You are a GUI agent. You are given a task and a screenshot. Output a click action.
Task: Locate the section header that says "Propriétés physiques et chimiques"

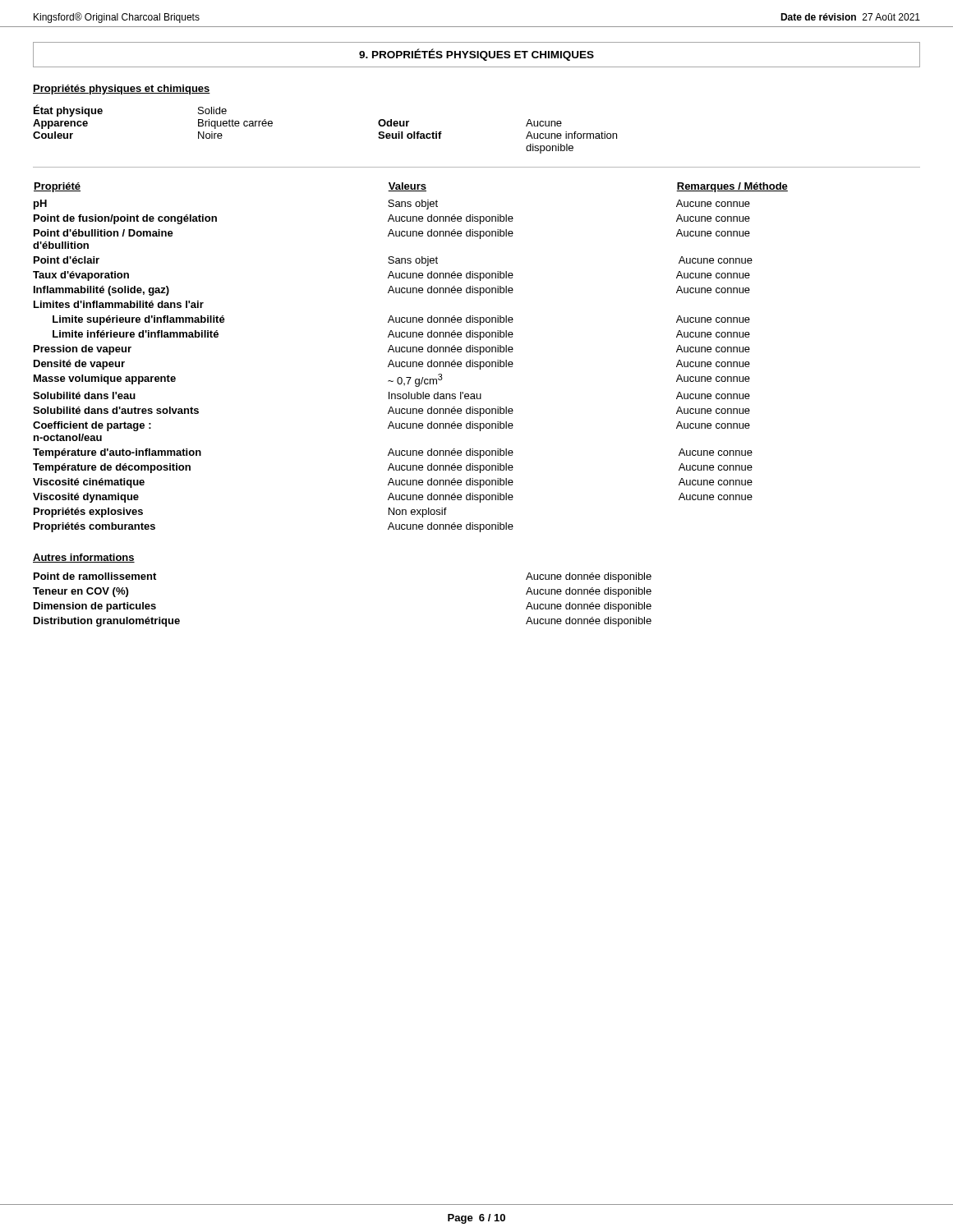click(x=121, y=88)
